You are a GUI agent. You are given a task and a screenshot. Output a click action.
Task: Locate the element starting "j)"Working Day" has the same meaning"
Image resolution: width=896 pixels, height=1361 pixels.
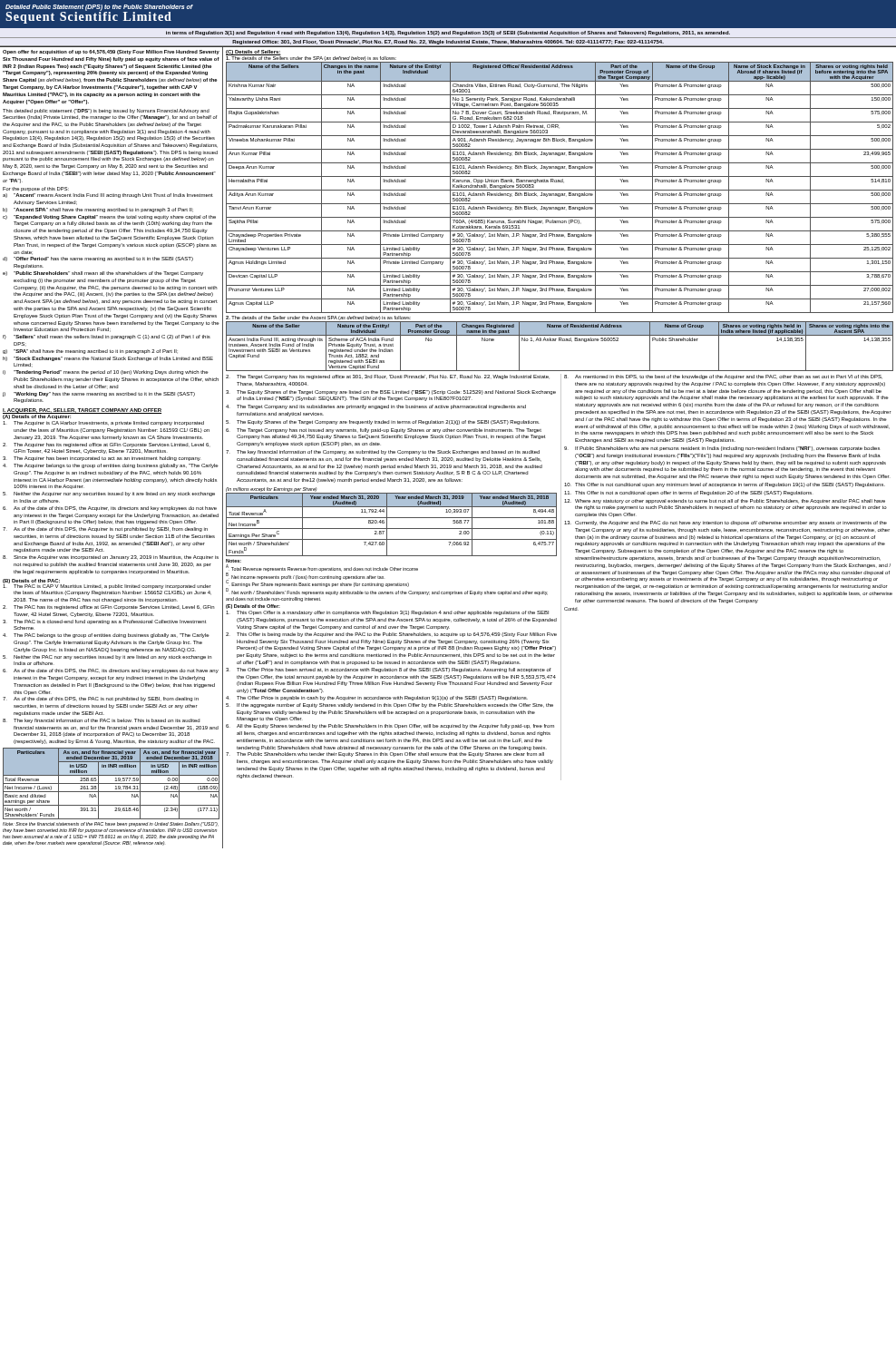pyautogui.click(x=111, y=398)
